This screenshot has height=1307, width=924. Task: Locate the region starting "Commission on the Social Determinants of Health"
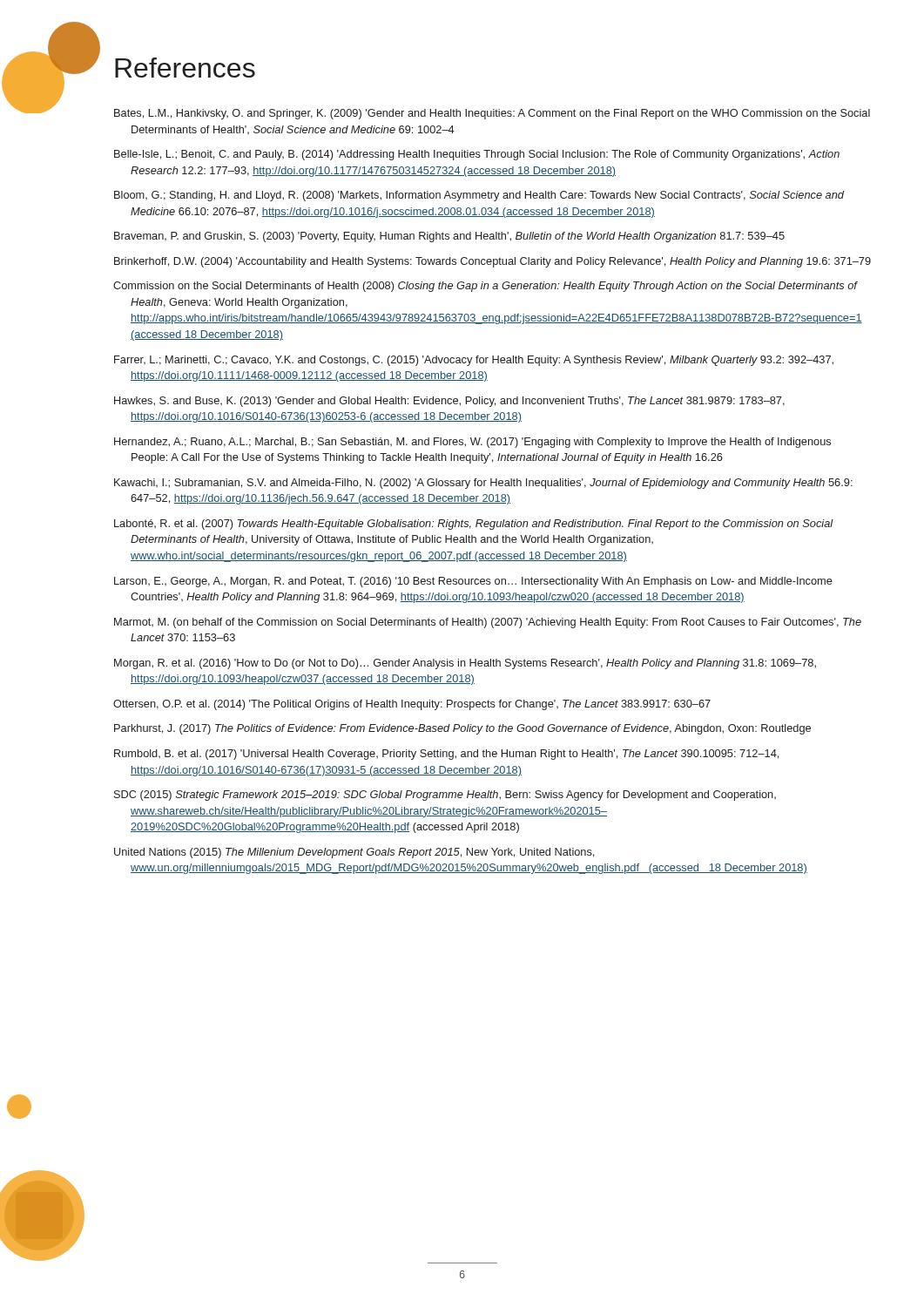click(x=487, y=310)
